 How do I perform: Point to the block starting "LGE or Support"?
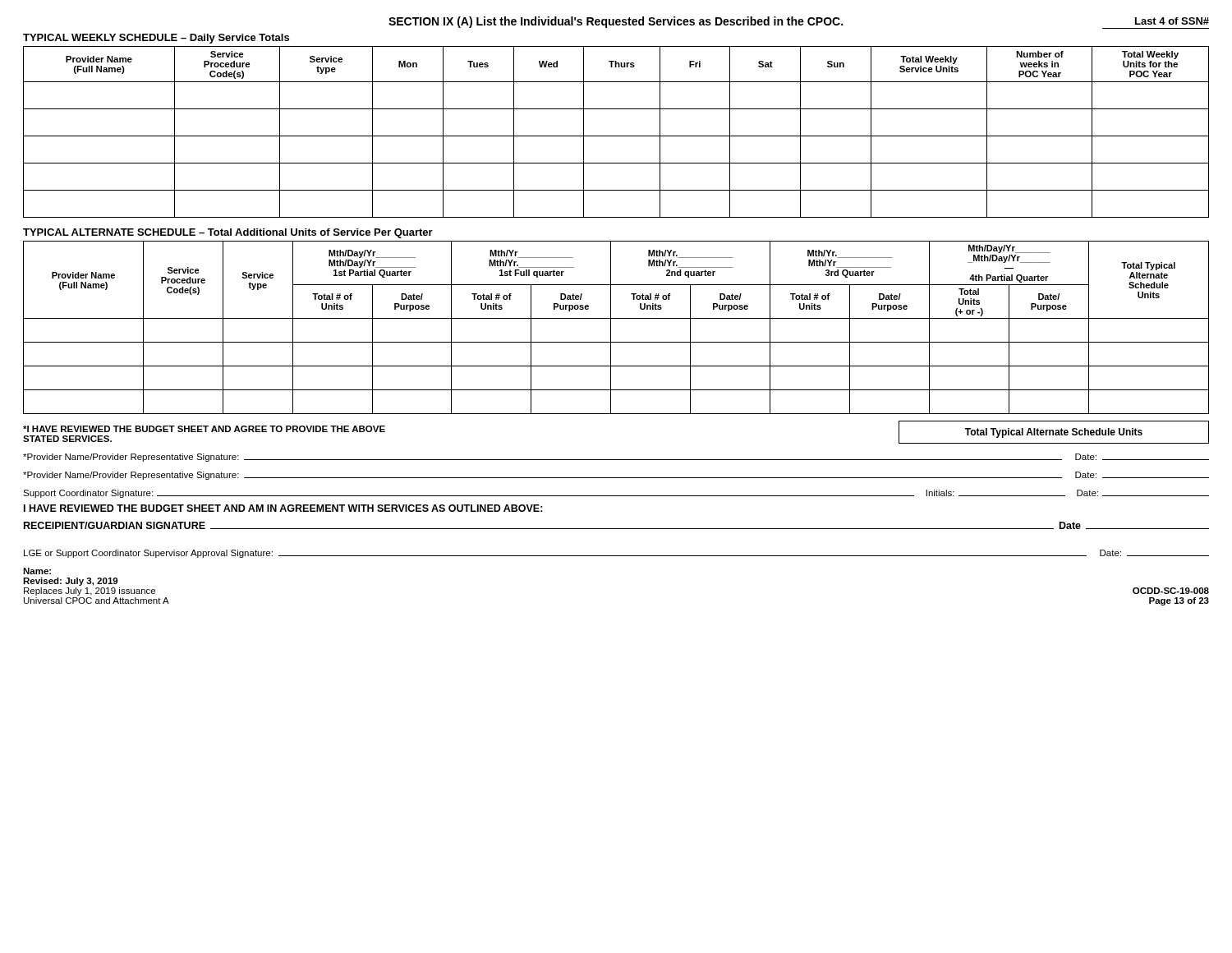click(x=616, y=551)
